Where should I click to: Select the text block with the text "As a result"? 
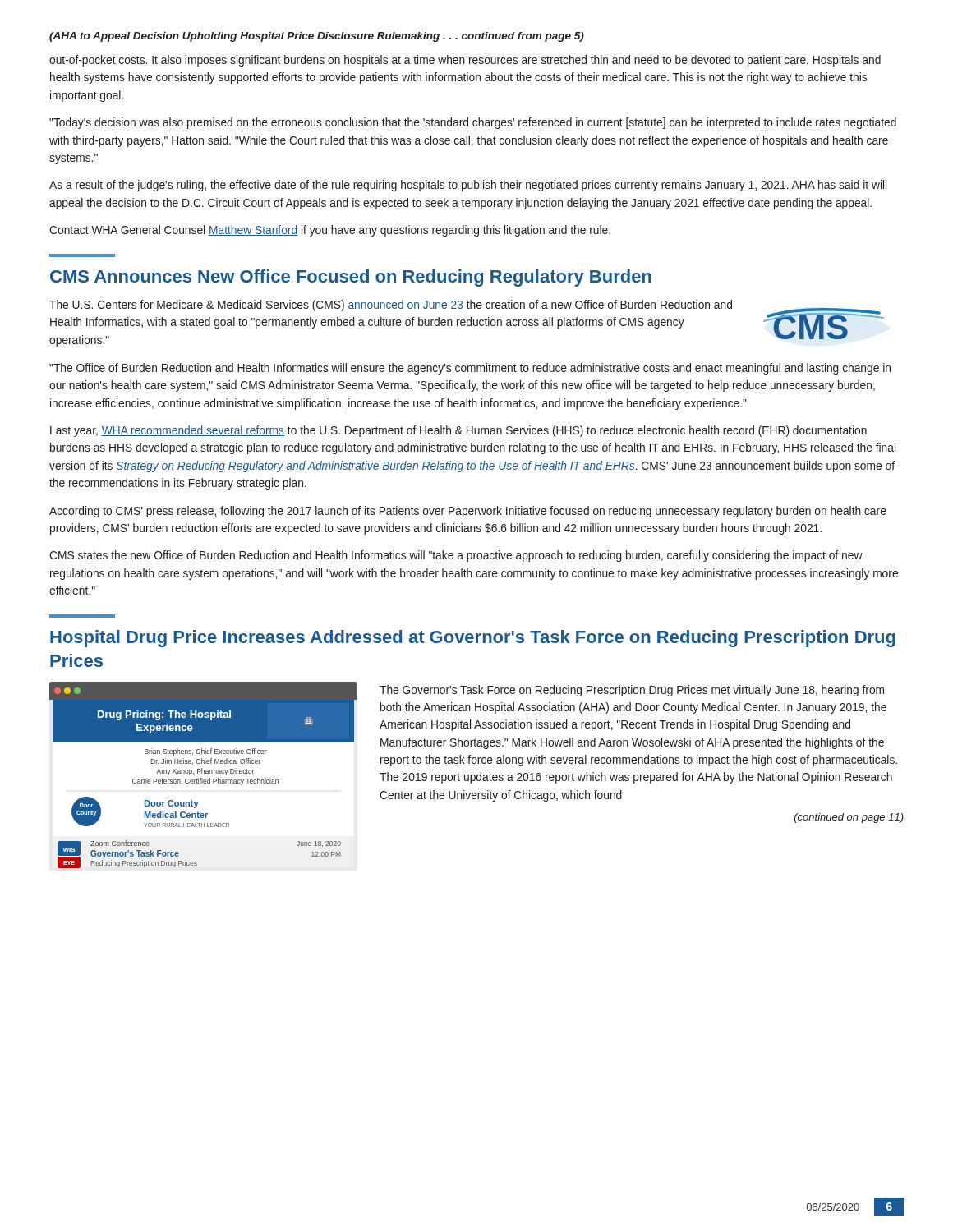pos(468,194)
